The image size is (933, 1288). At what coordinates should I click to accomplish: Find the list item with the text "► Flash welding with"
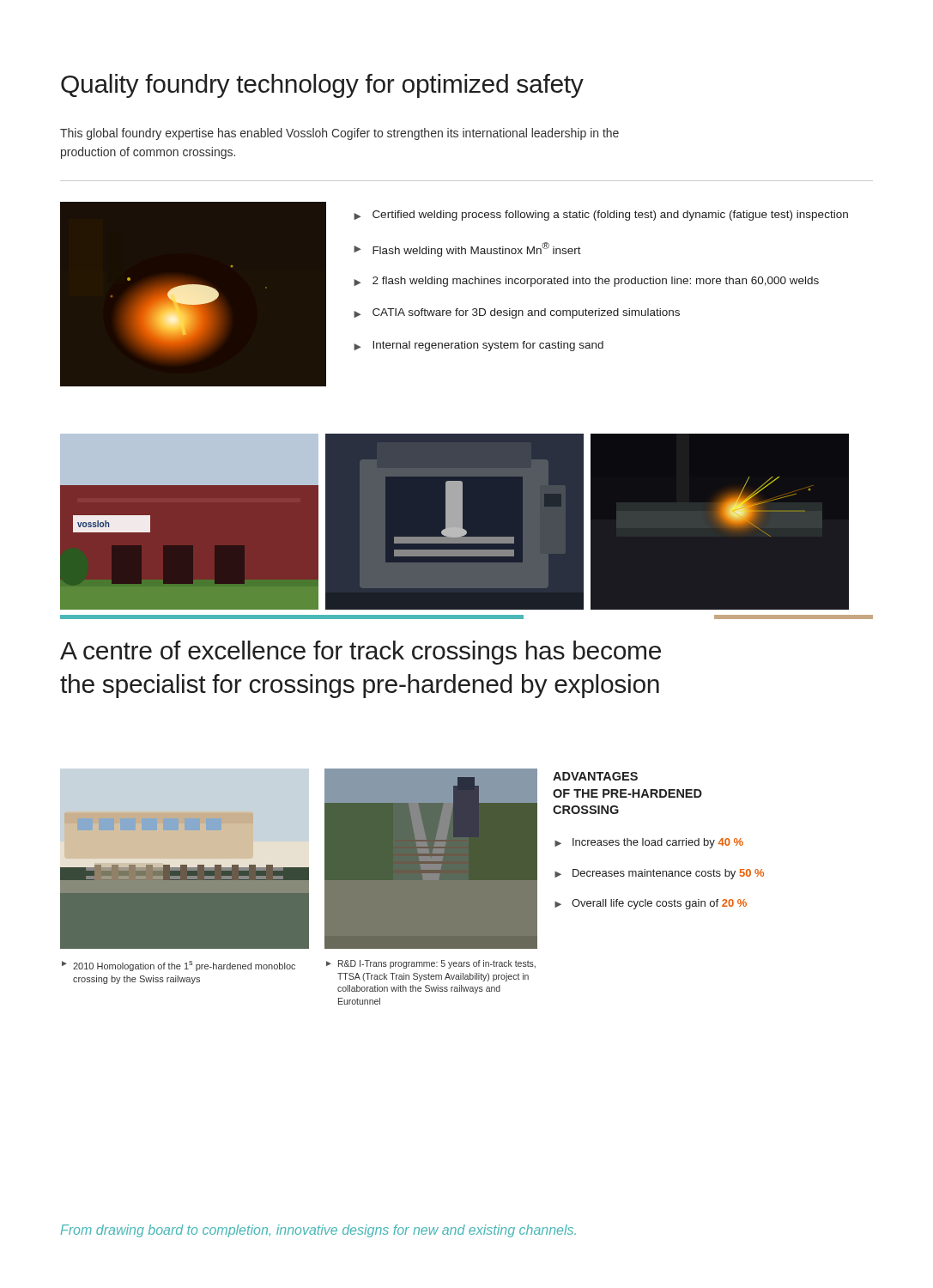(466, 248)
